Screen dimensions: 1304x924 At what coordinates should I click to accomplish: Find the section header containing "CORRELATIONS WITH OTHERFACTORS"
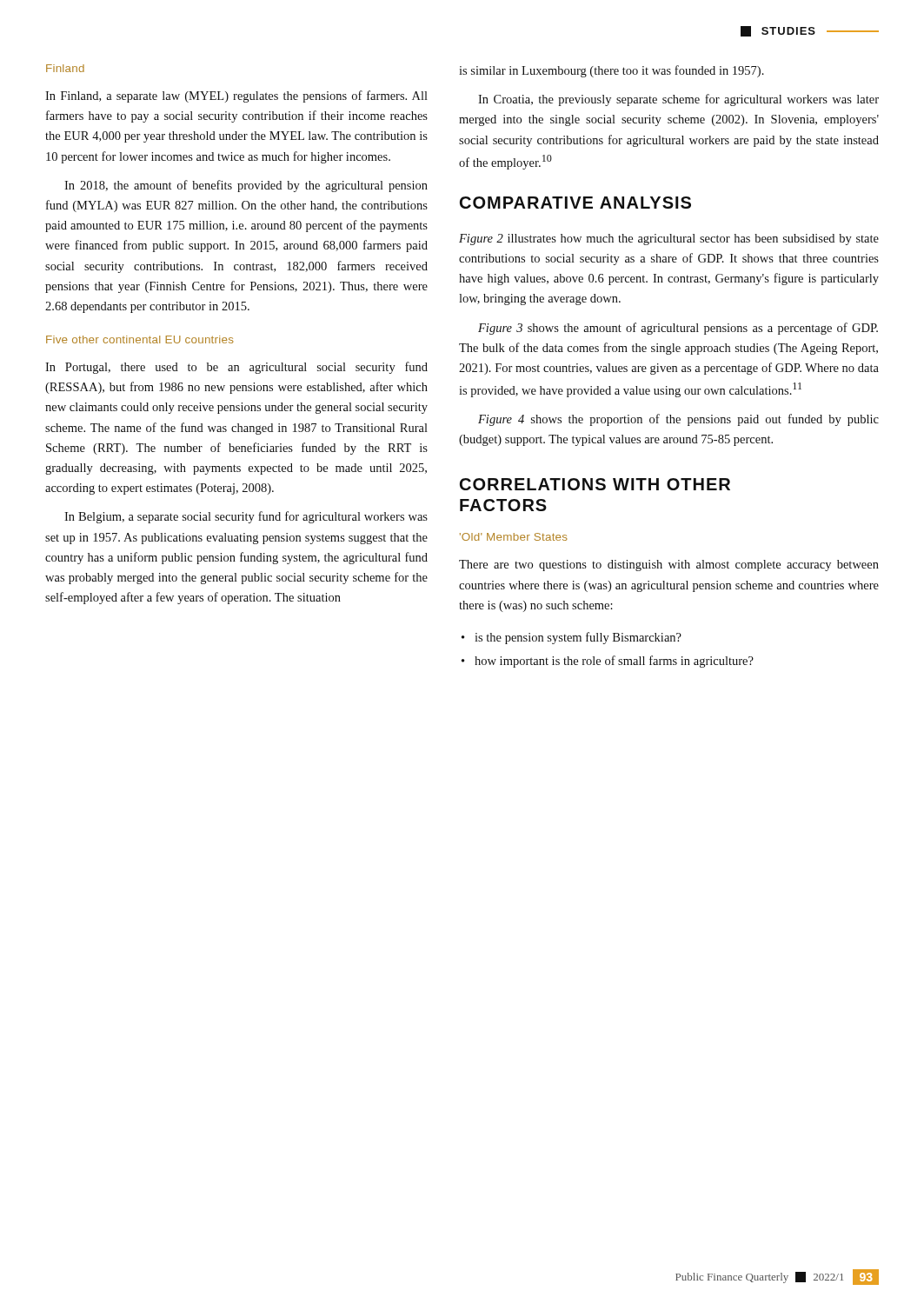[x=669, y=495]
